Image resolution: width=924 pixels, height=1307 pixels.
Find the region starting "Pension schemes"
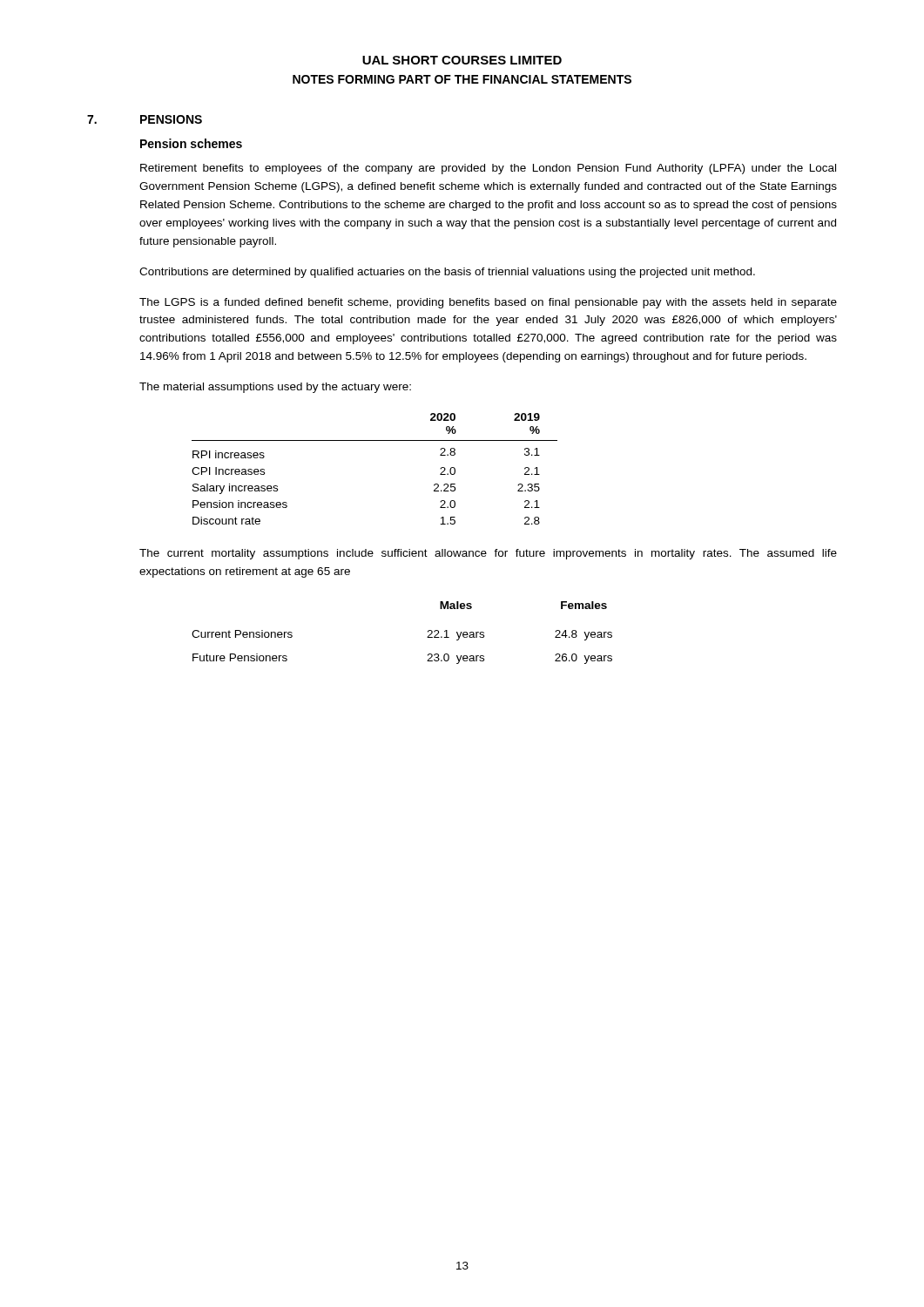click(191, 144)
